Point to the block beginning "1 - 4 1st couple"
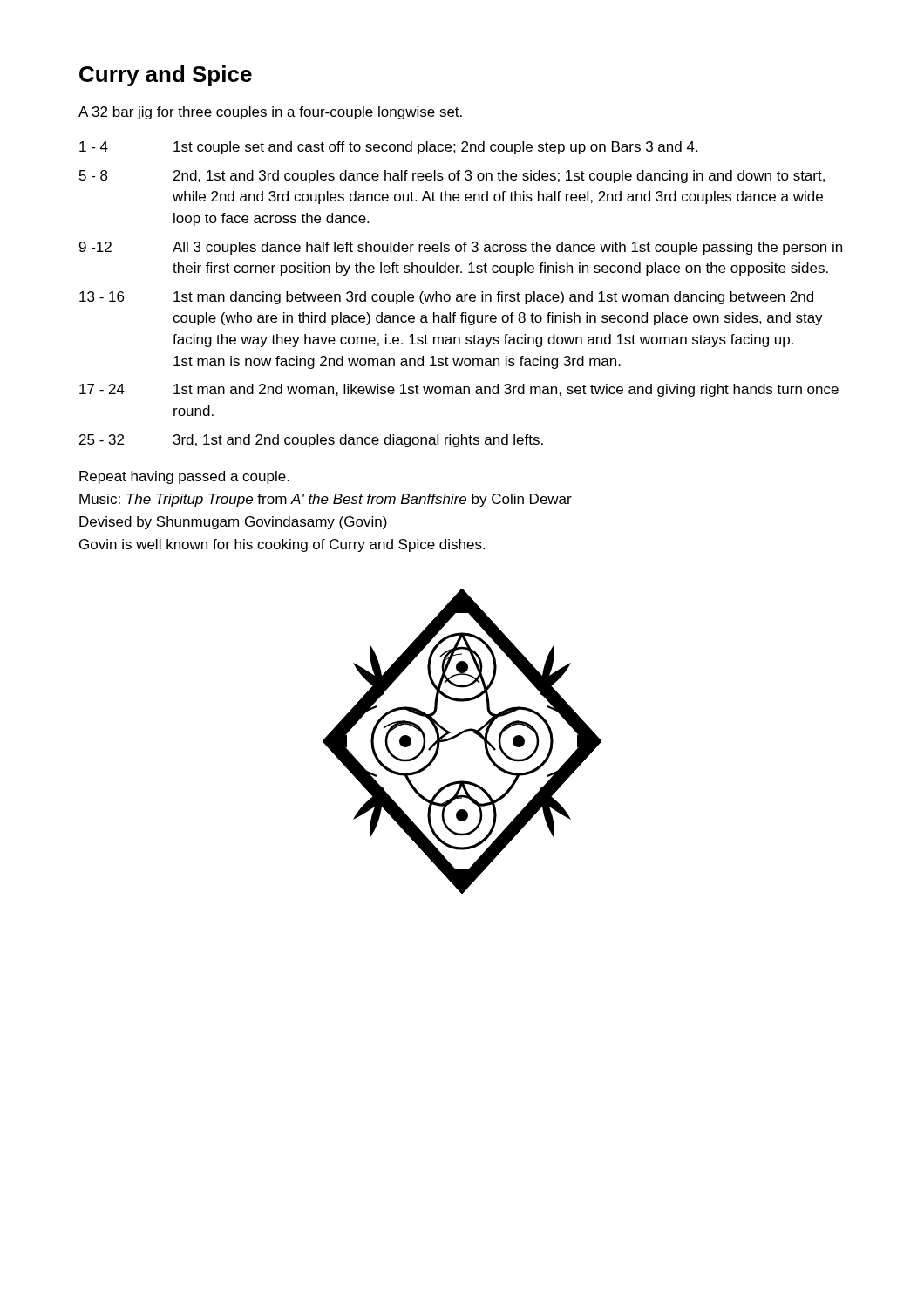Viewport: 924px width, 1308px height. tap(462, 148)
